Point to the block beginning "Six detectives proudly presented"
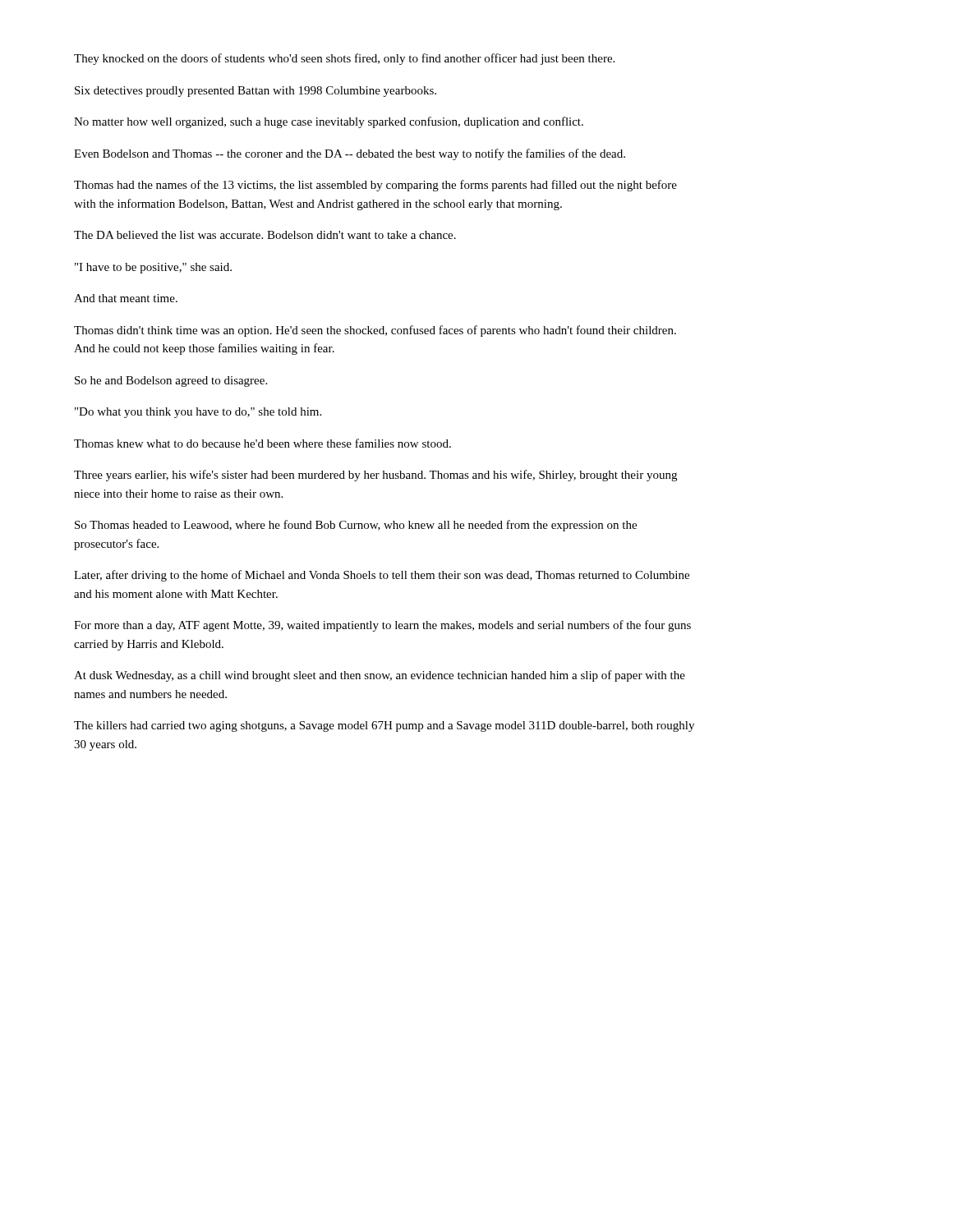The height and width of the screenshot is (1232, 953). pyautogui.click(x=255, y=90)
